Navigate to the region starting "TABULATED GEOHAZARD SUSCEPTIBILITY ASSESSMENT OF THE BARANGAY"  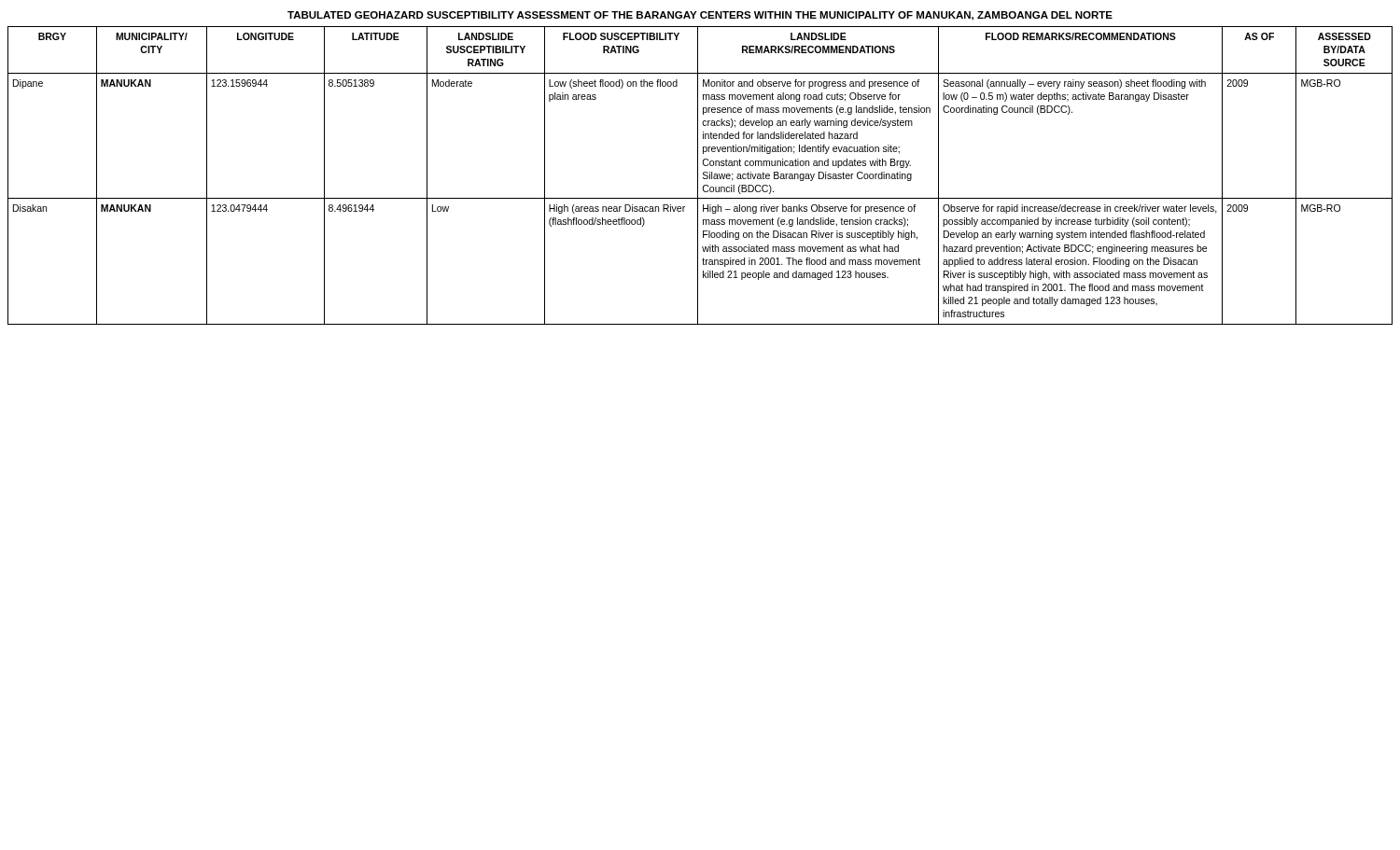[700, 15]
